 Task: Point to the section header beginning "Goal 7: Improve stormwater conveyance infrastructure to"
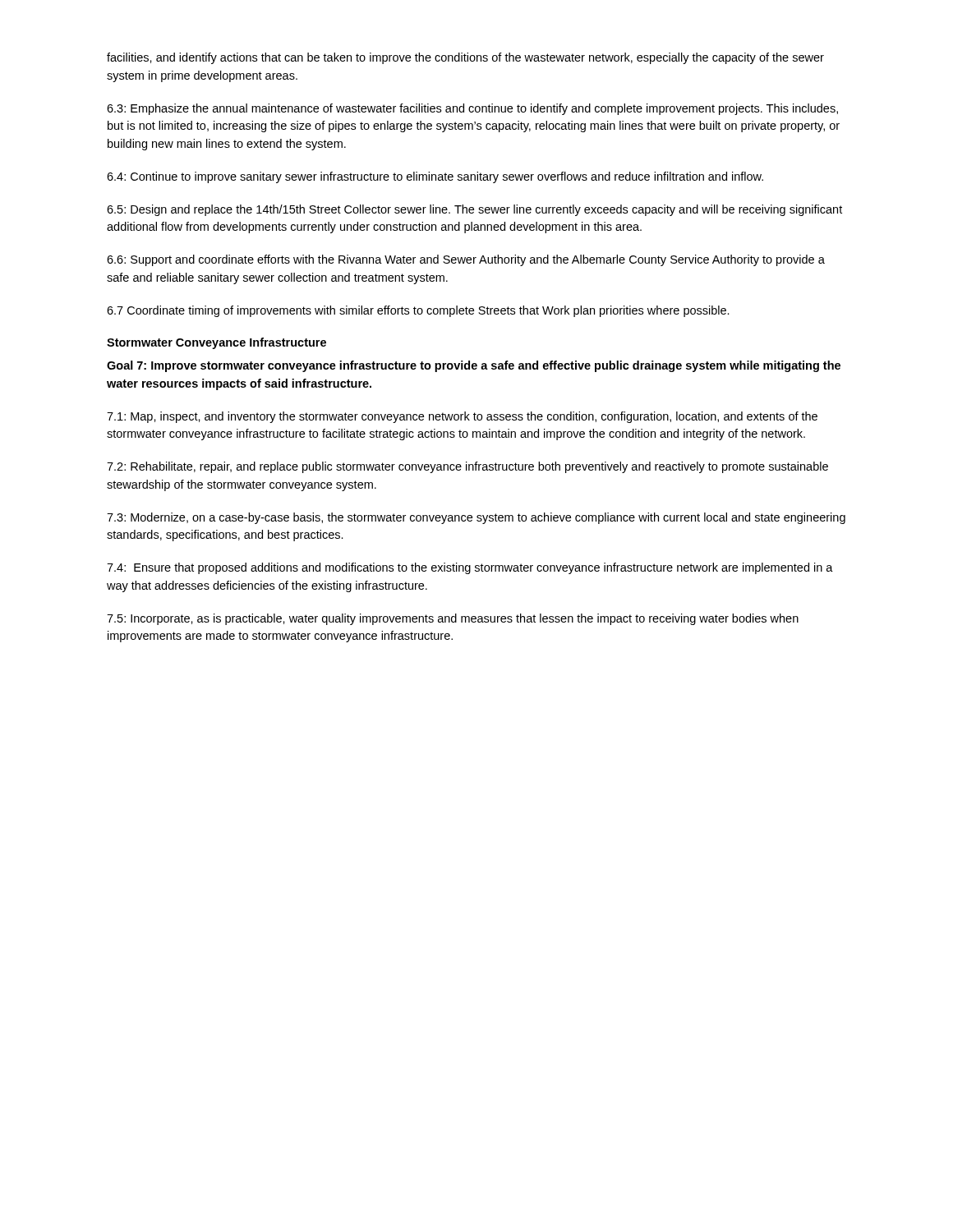(474, 374)
